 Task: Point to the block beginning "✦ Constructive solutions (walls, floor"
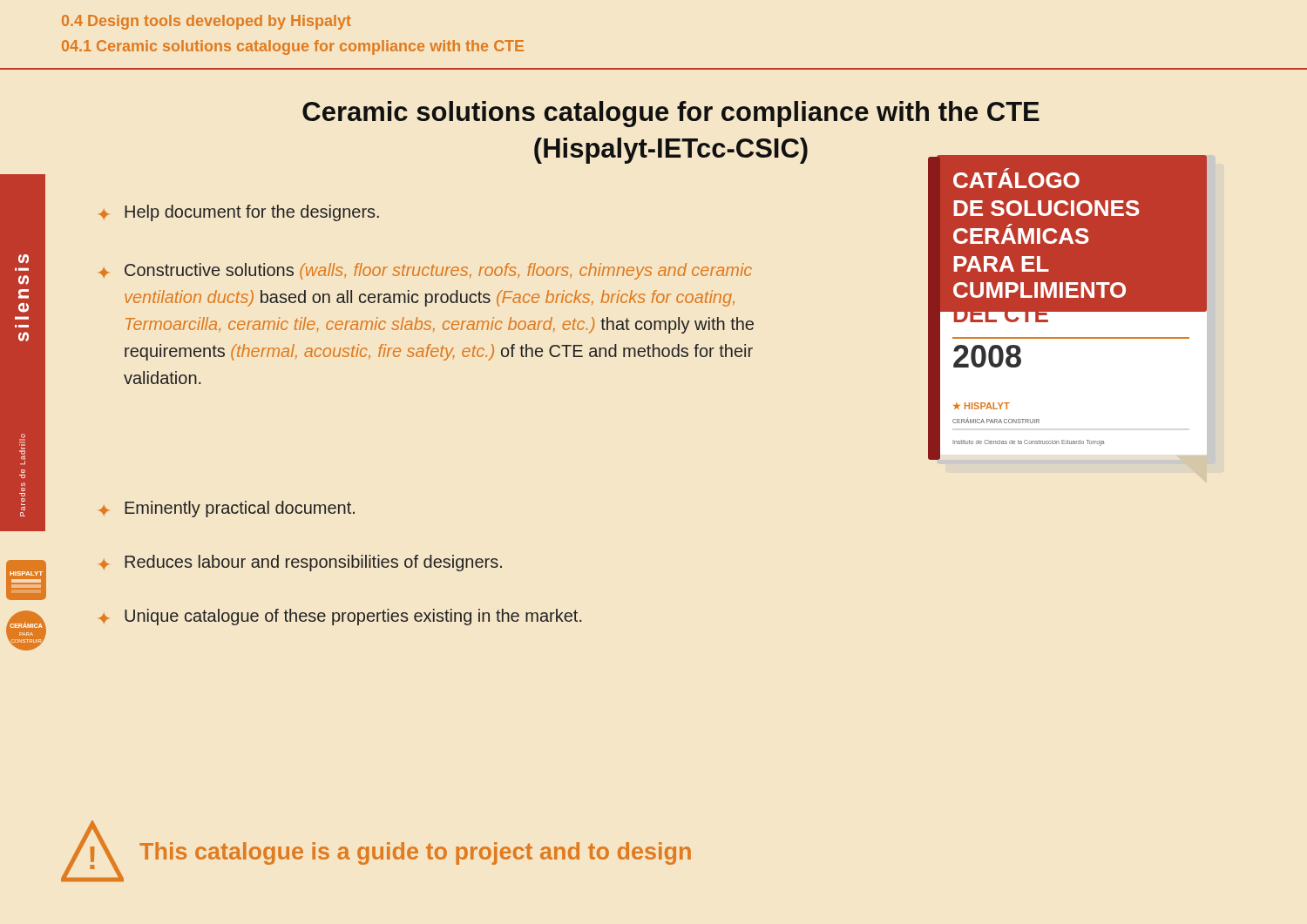(453, 324)
